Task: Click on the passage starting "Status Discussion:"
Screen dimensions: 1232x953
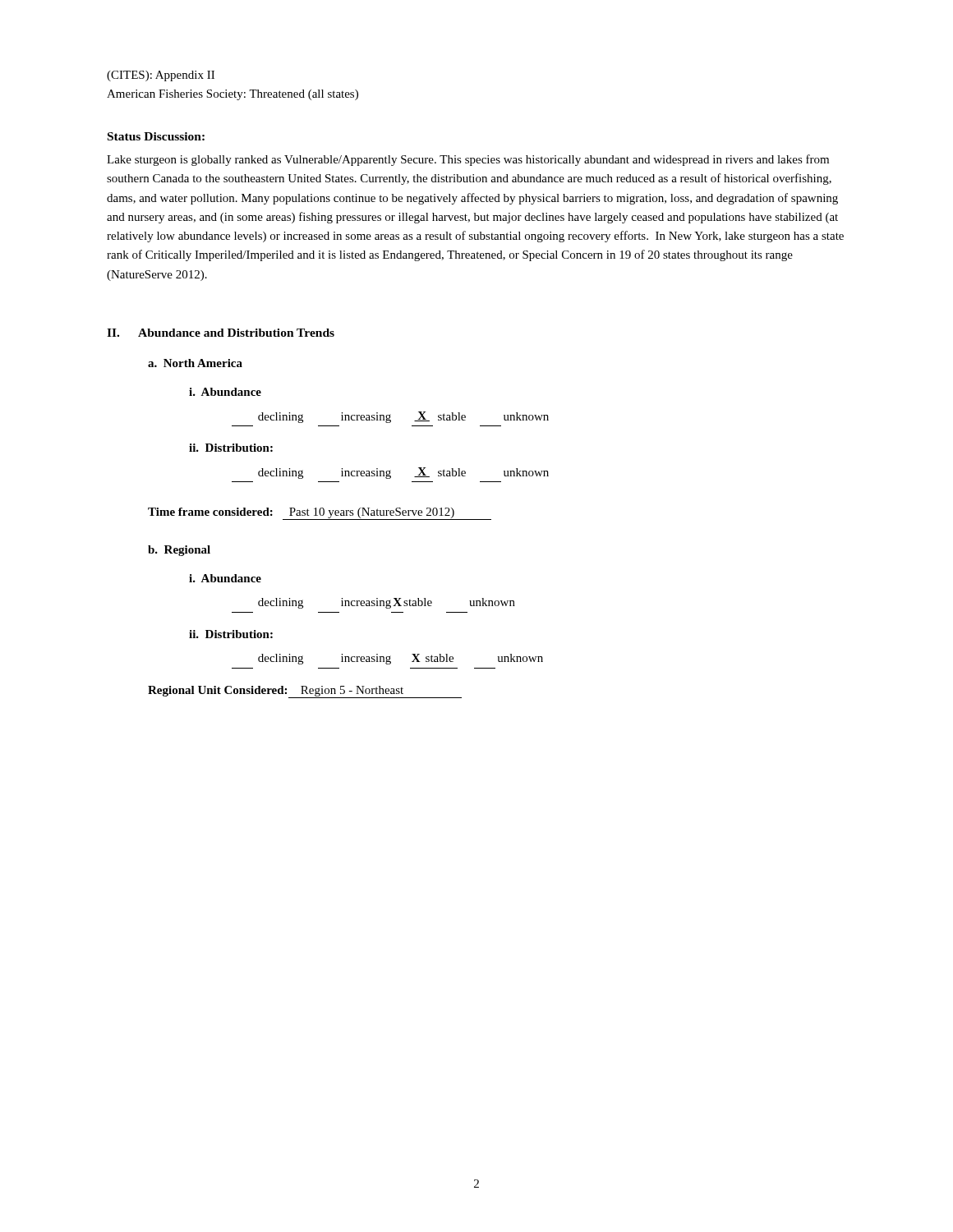Action: [x=156, y=136]
